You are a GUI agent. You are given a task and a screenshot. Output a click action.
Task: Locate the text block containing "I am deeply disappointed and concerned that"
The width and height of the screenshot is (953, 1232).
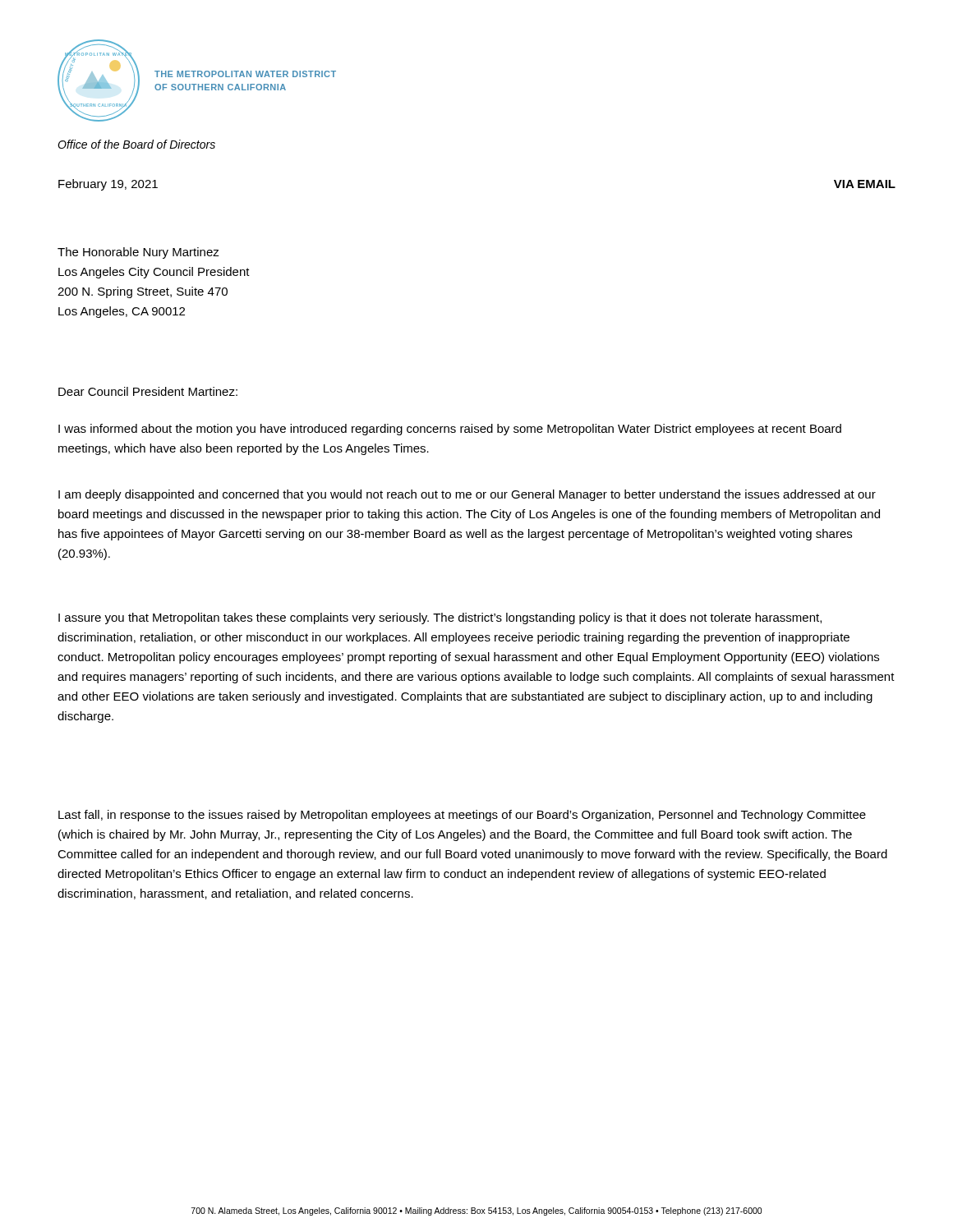469,524
